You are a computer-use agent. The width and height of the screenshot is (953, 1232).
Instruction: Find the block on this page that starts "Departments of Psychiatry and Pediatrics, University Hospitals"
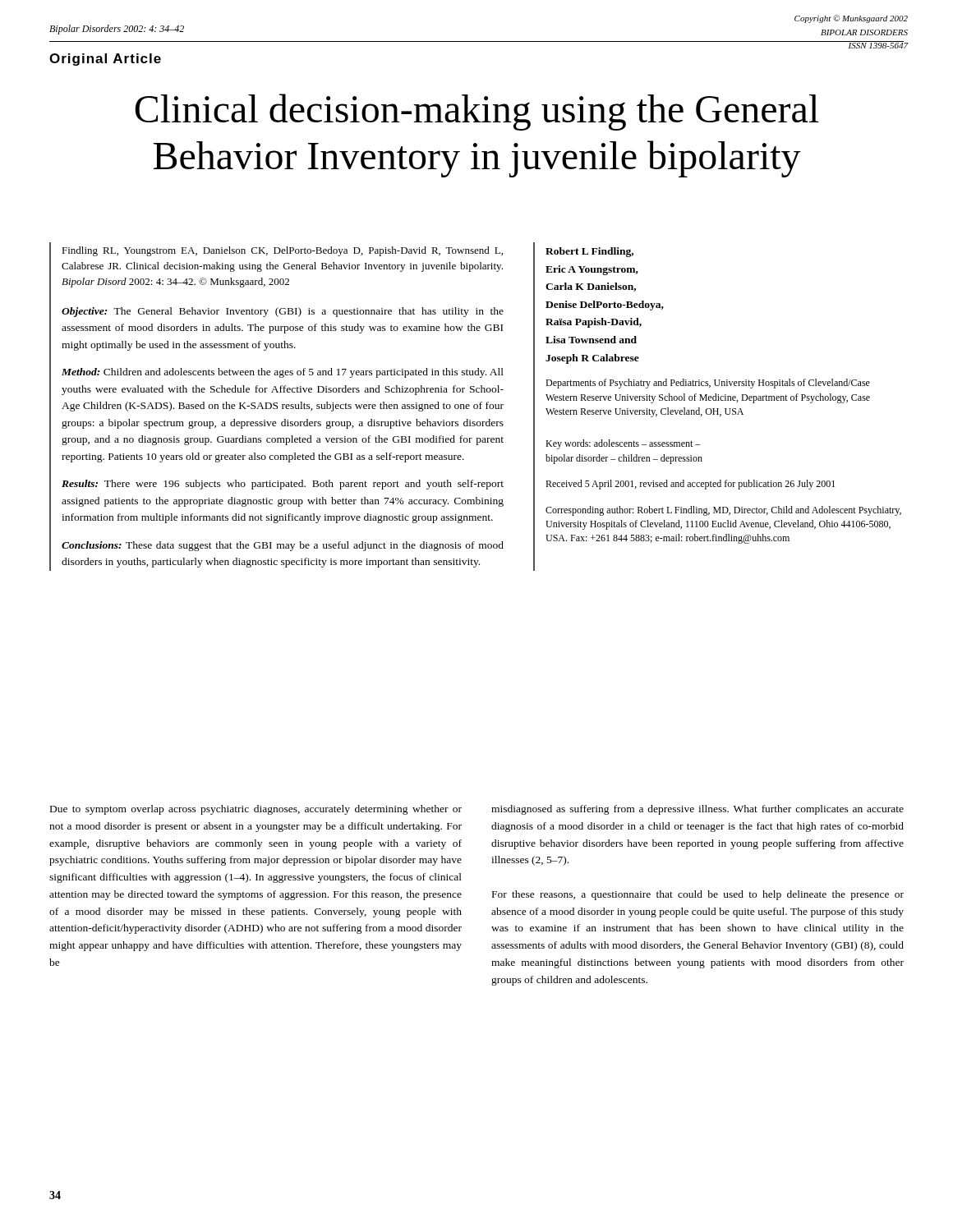(x=708, y=397)
